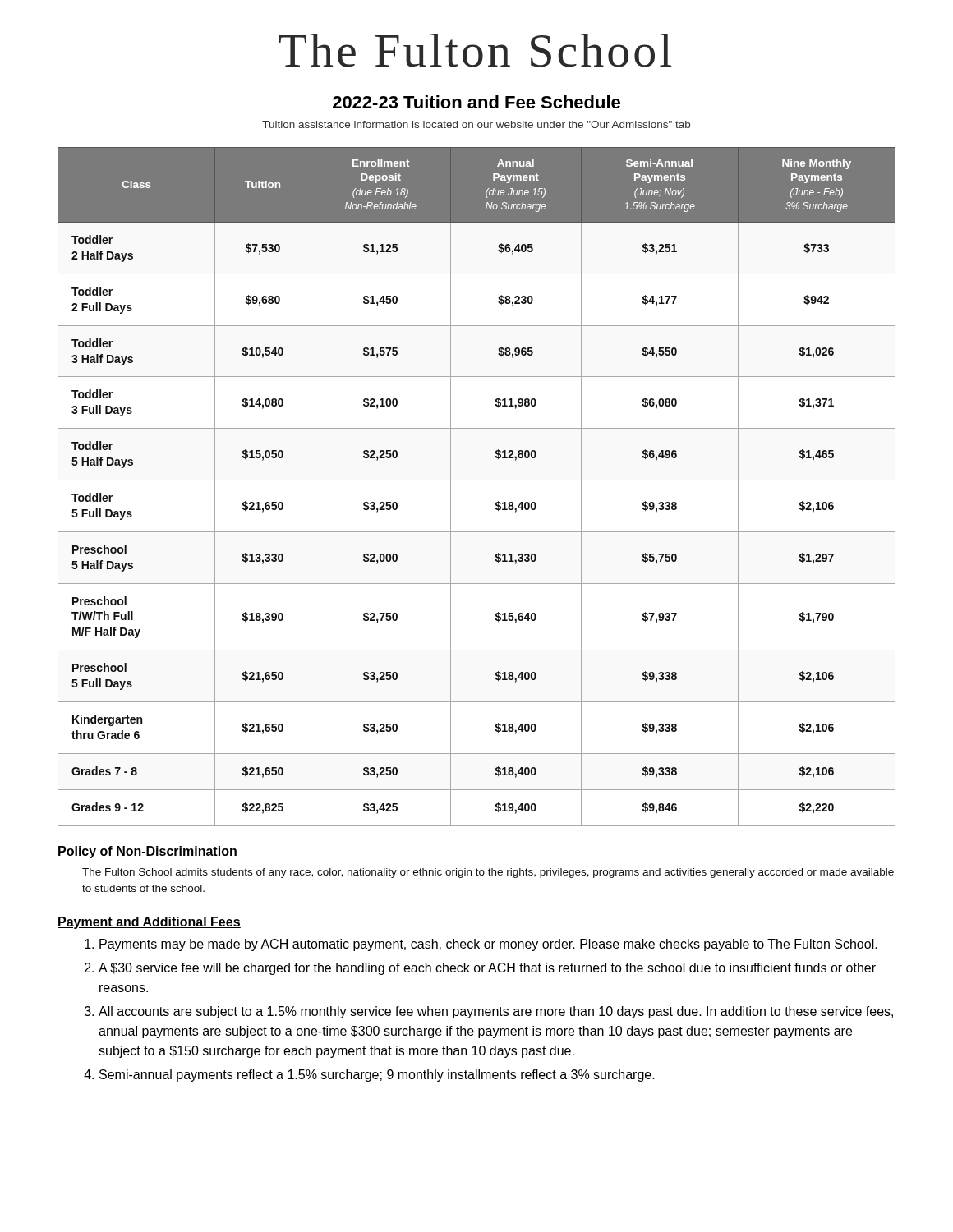Find the list item that says "Payments may be made by"

497,945
